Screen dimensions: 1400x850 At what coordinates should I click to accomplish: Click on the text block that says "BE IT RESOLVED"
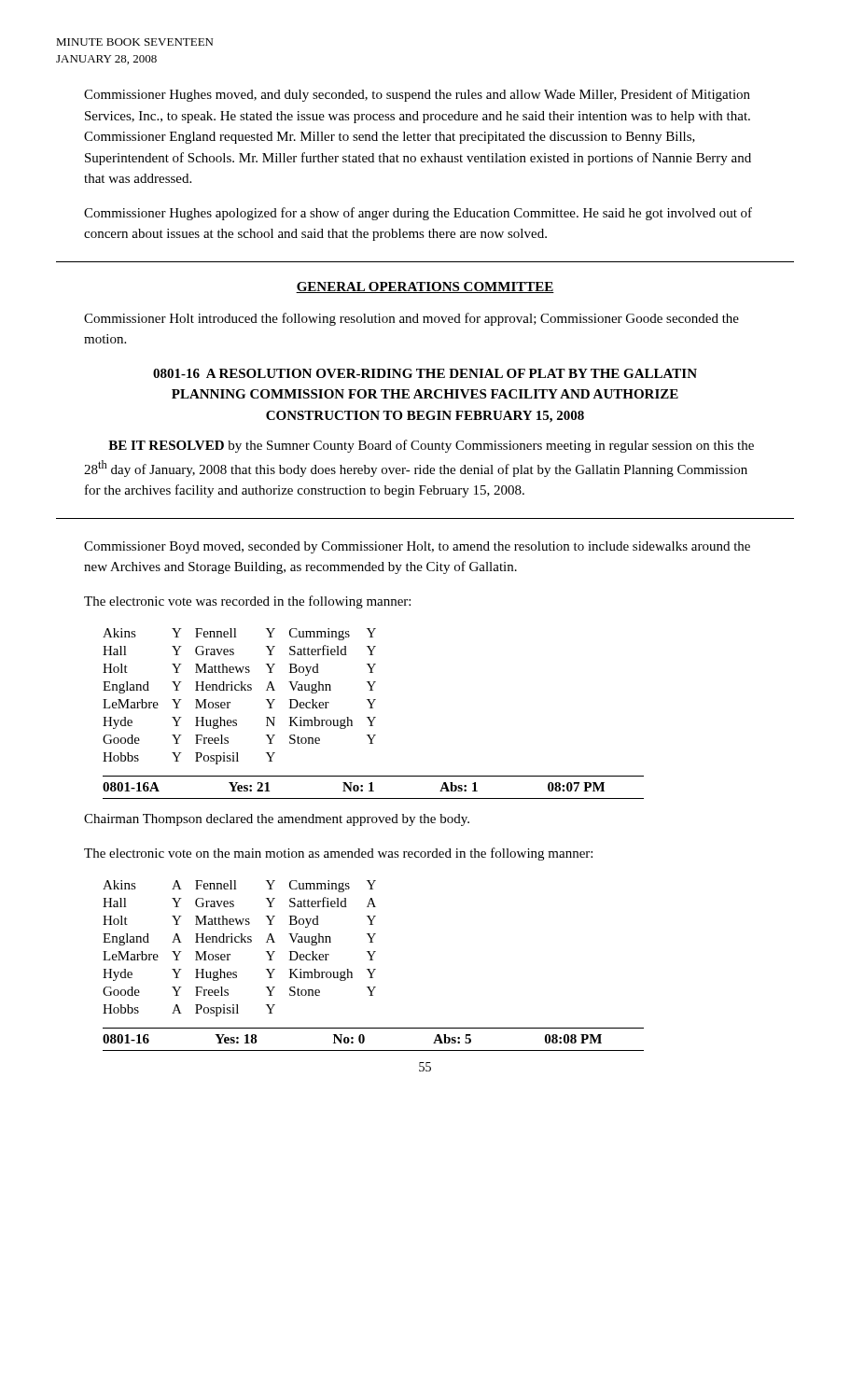pyautogui.click(x=419, y=468)
